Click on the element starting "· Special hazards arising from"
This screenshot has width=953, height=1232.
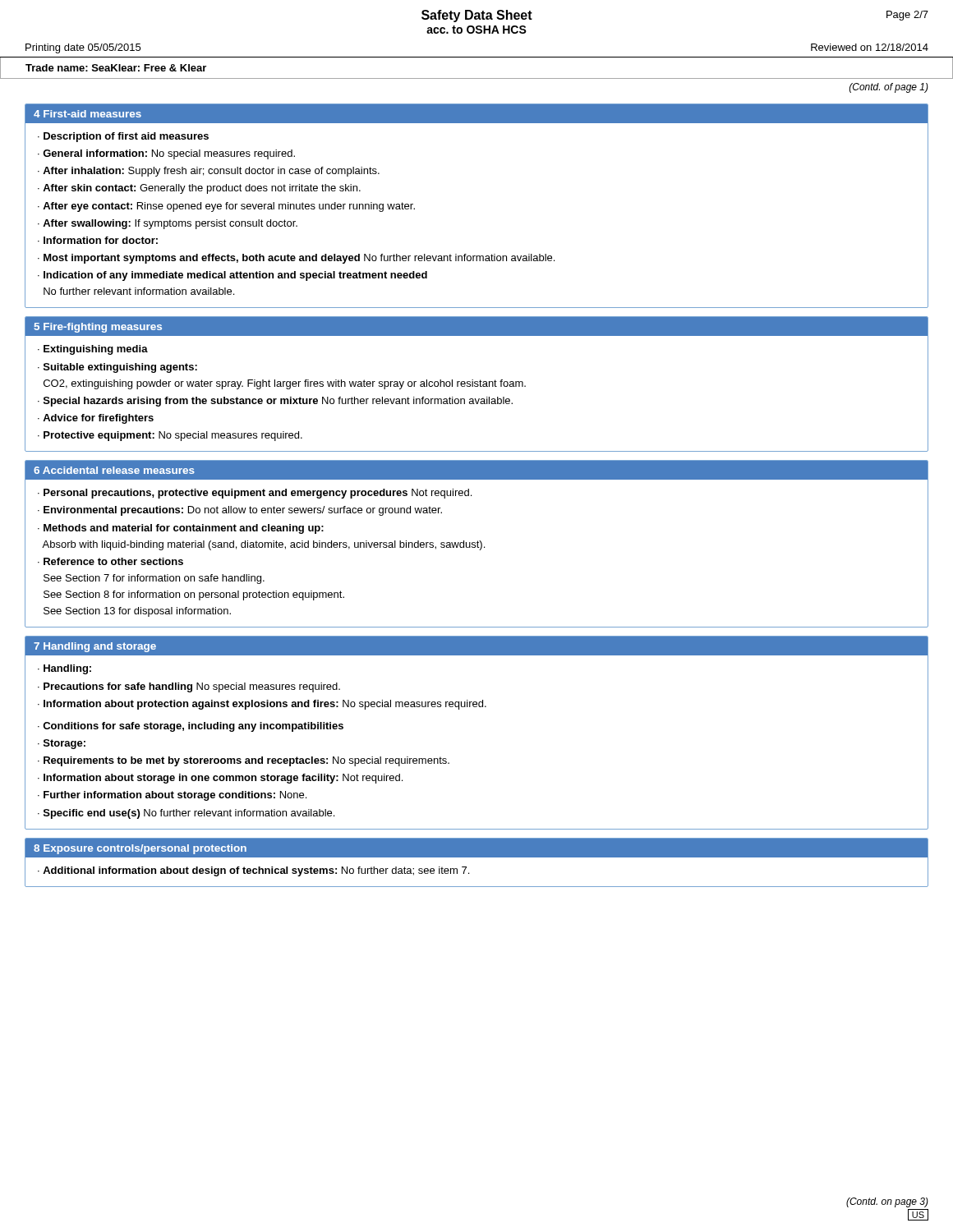[x=275, y=400]
